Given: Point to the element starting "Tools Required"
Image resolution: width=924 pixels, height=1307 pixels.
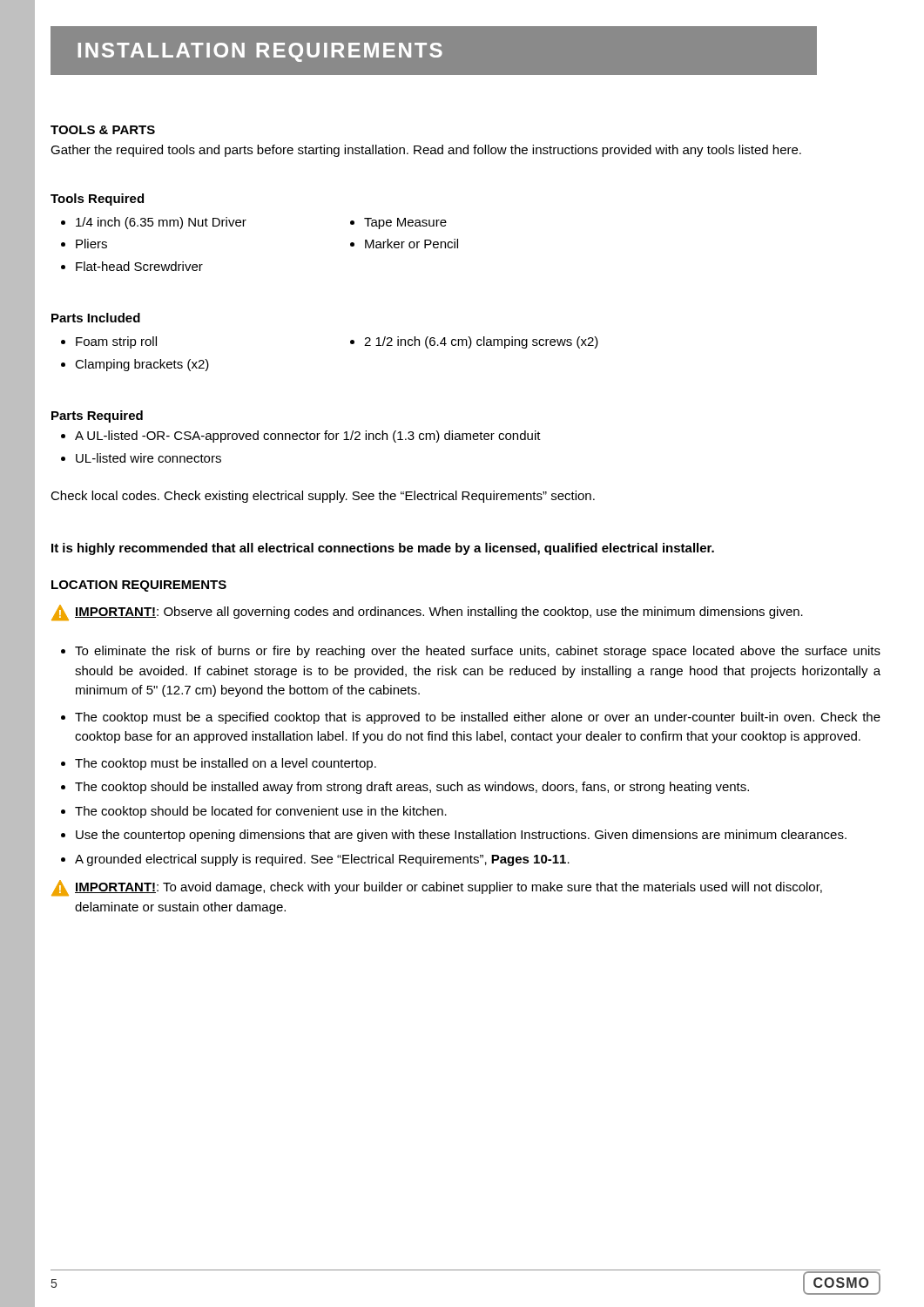Looking at the screenshot, I should pos(98,198).
